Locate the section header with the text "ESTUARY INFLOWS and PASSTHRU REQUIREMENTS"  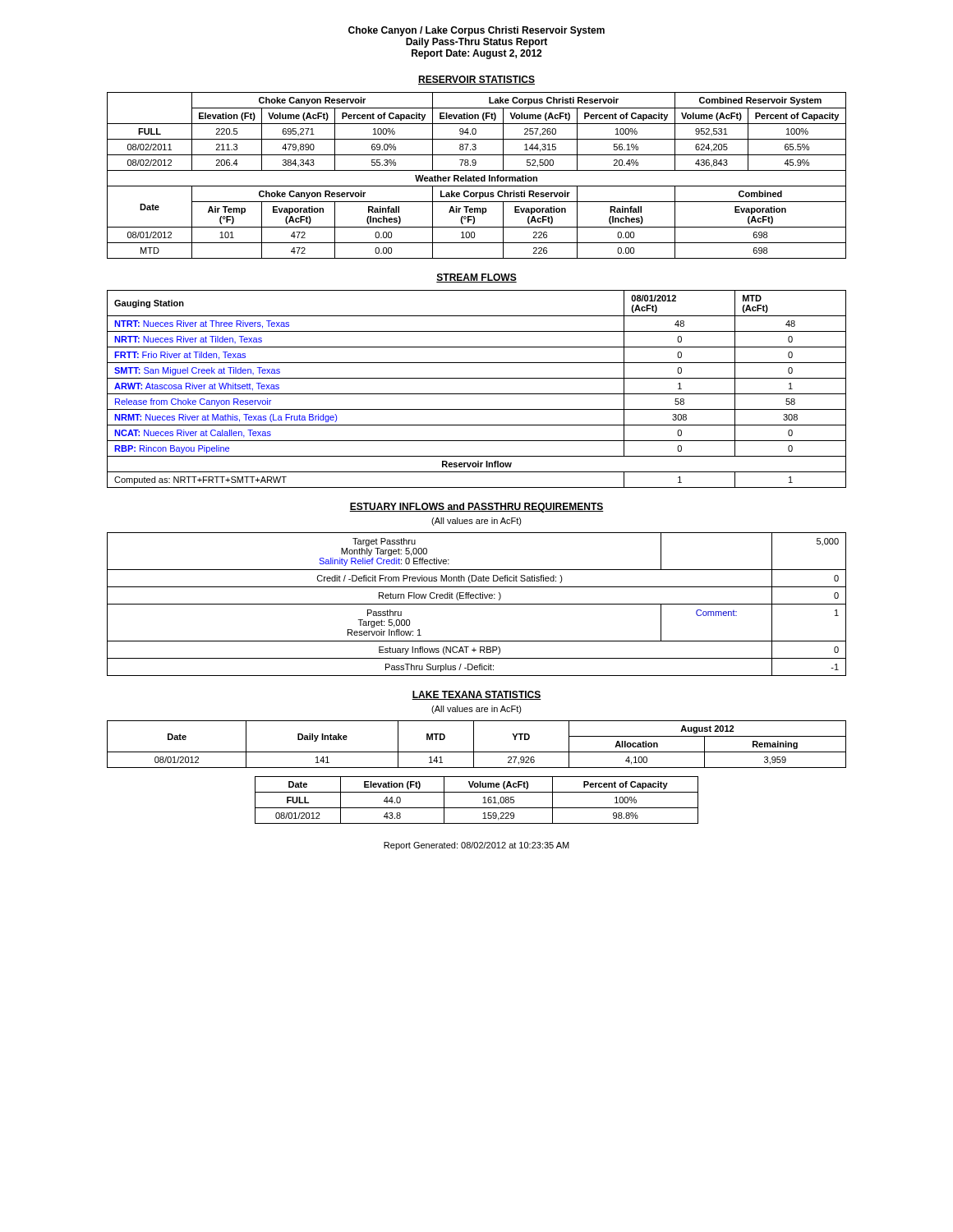476,507
